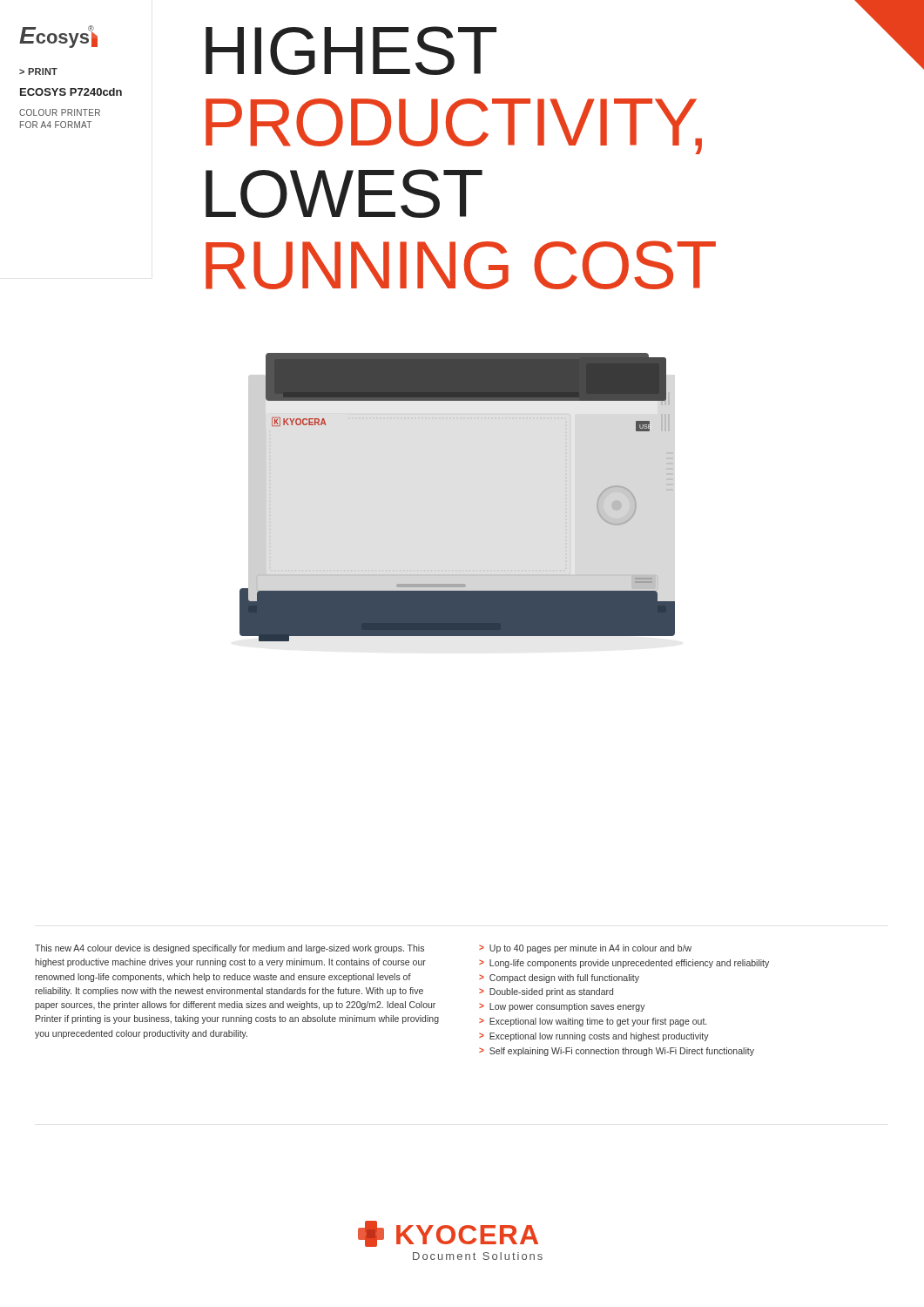The height and width of the screenshot is (1307, 924).
Task: Find the photo
Action: coord(457,466)
